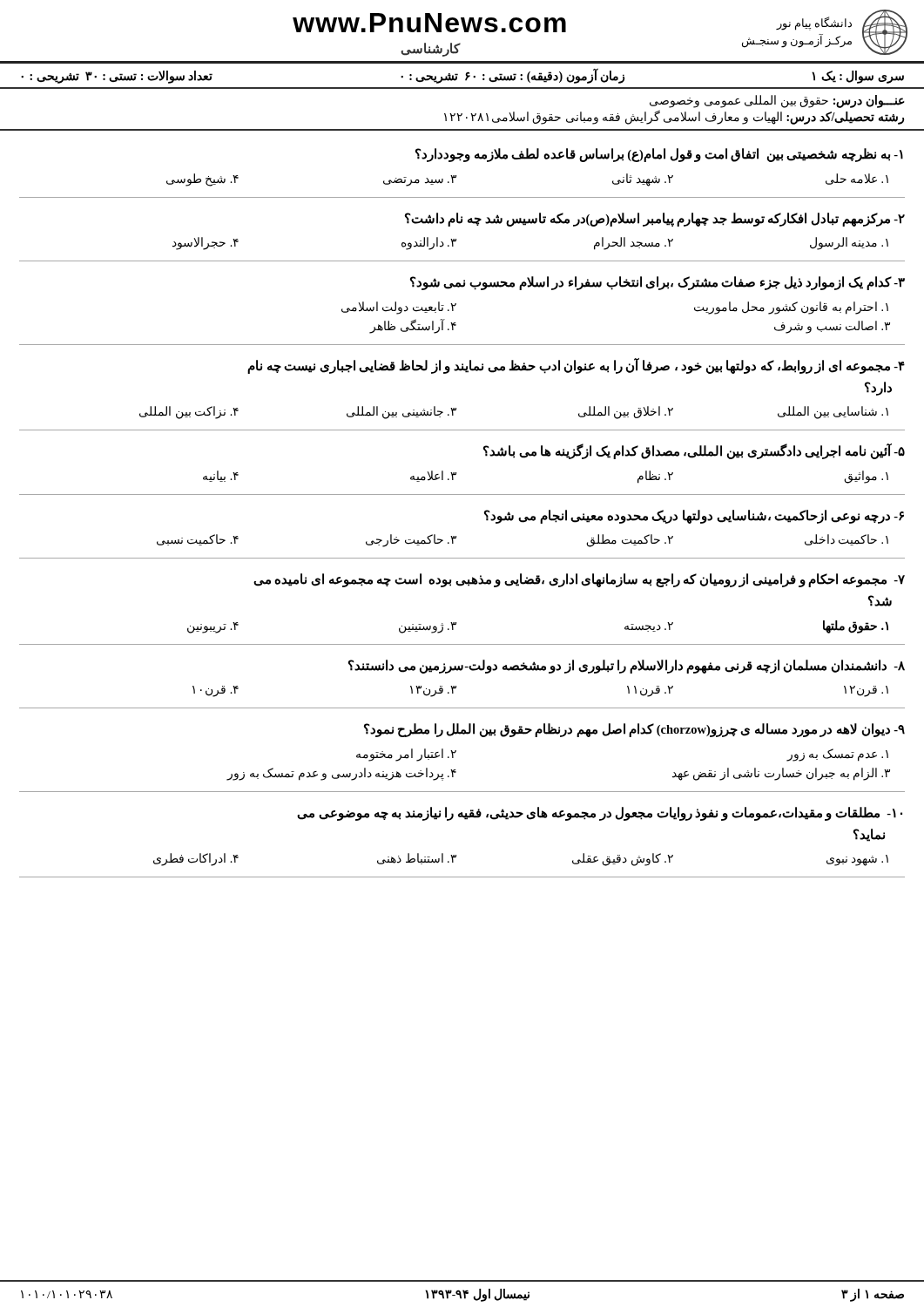The image size is (924, 1307).
Task: Find the list item containing "۱- به نظرچه شخصیتی بین اتفاق"
Action: [x=462, y=165]
